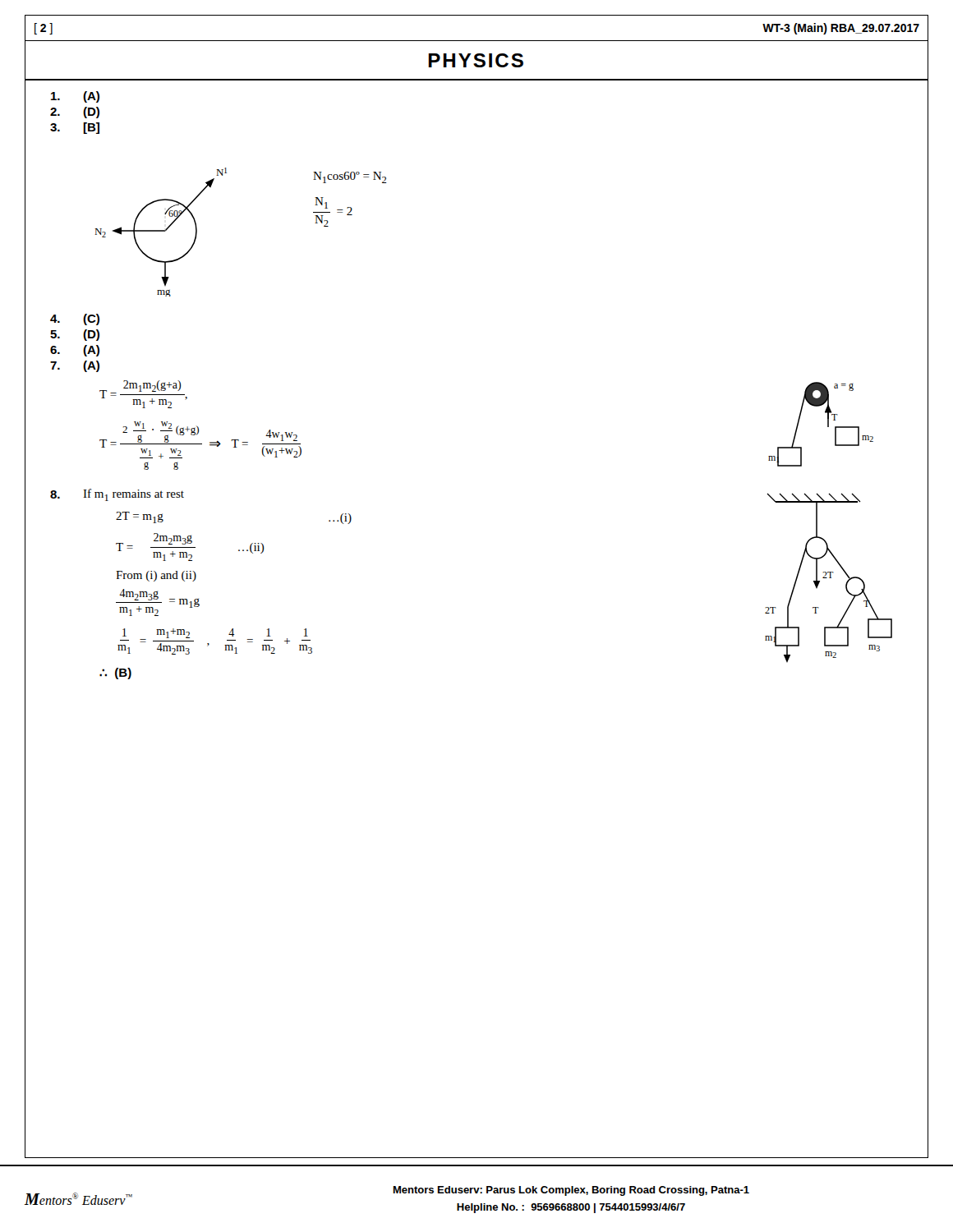The image size is (953, 1232).
Task: Find the block on this page that starts "From (i) and"
Action: point(156,575)
